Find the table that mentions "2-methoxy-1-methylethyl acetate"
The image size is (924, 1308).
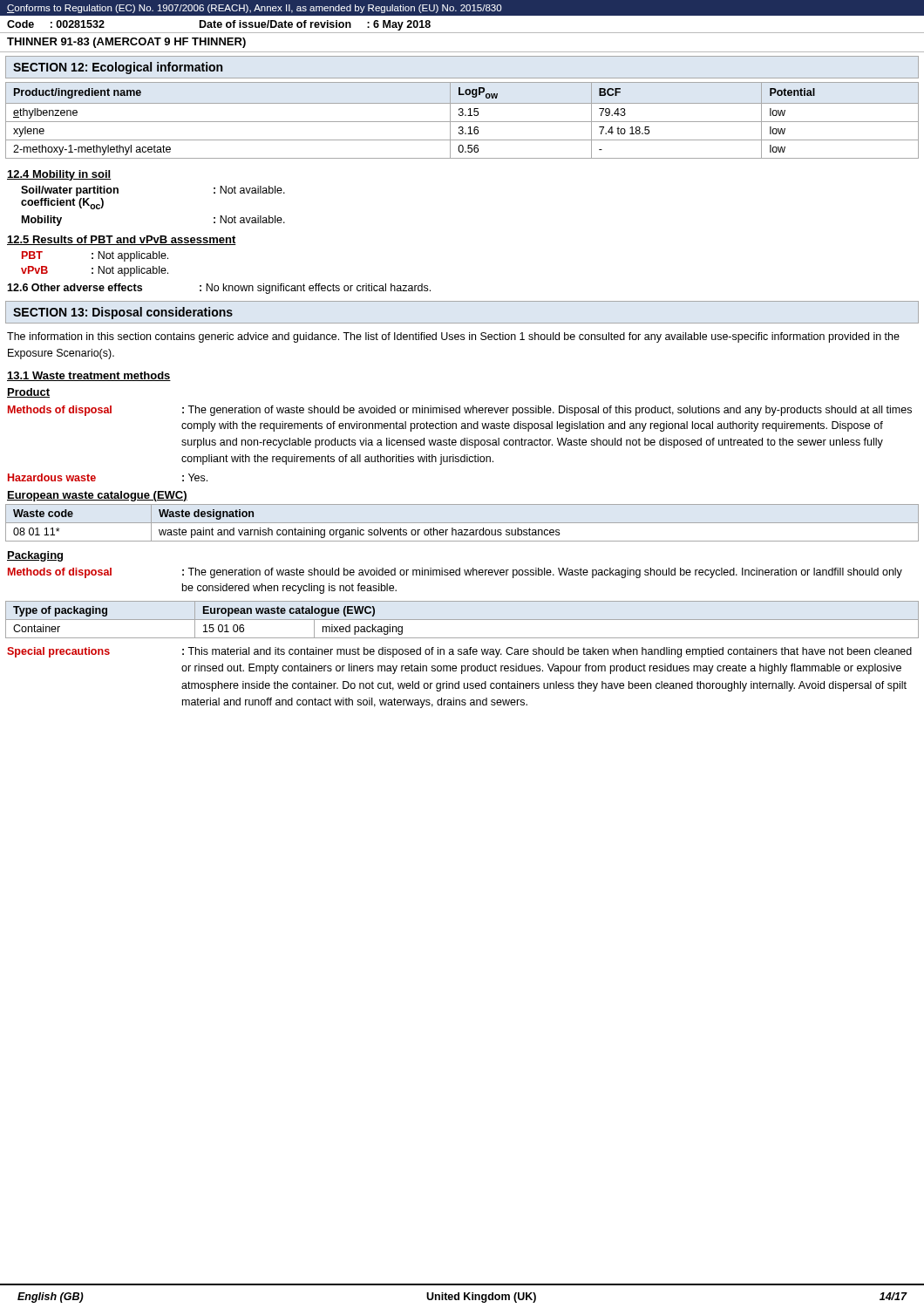pos(462,120)
